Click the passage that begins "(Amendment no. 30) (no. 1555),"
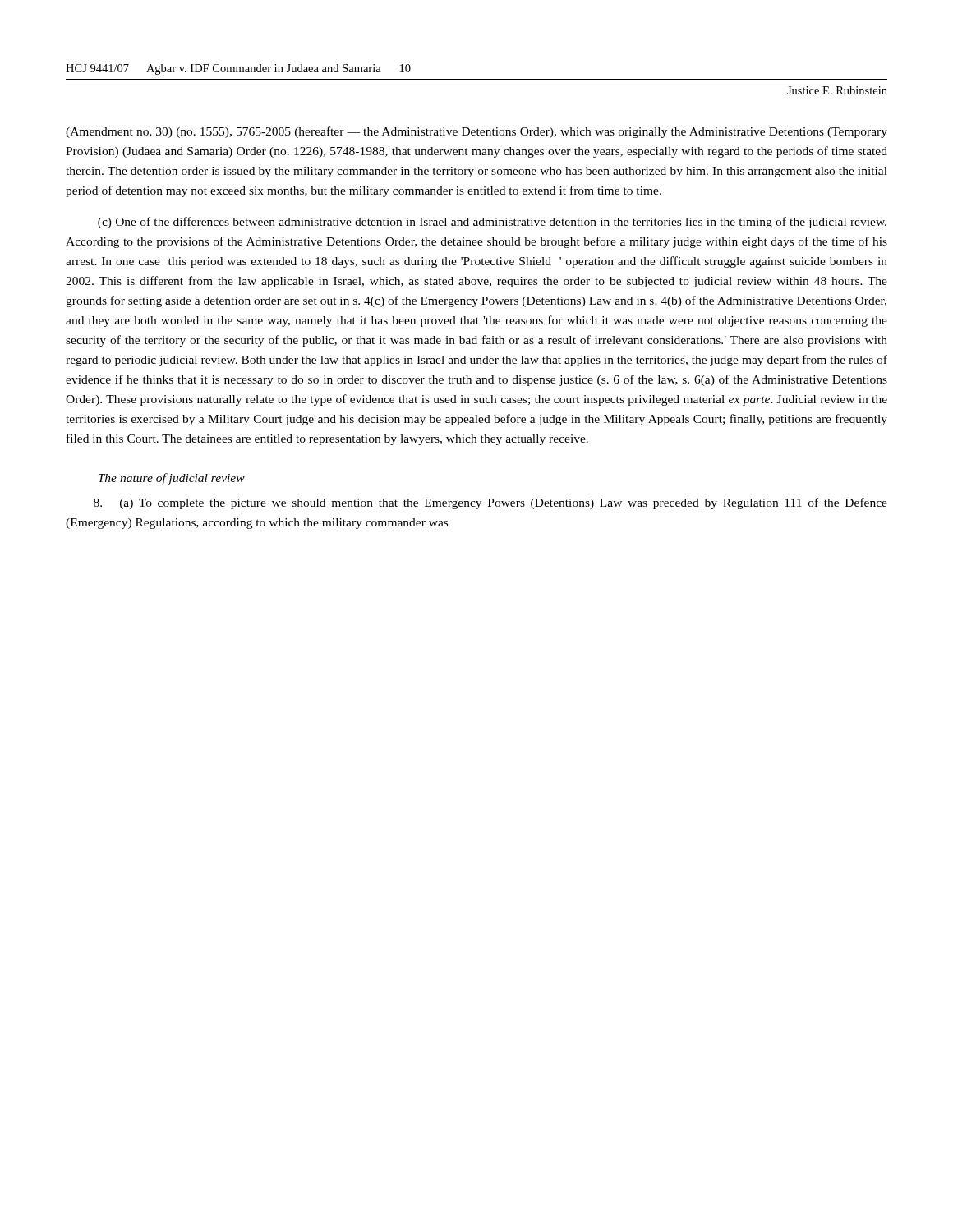953x1232 pixels. 476,161
